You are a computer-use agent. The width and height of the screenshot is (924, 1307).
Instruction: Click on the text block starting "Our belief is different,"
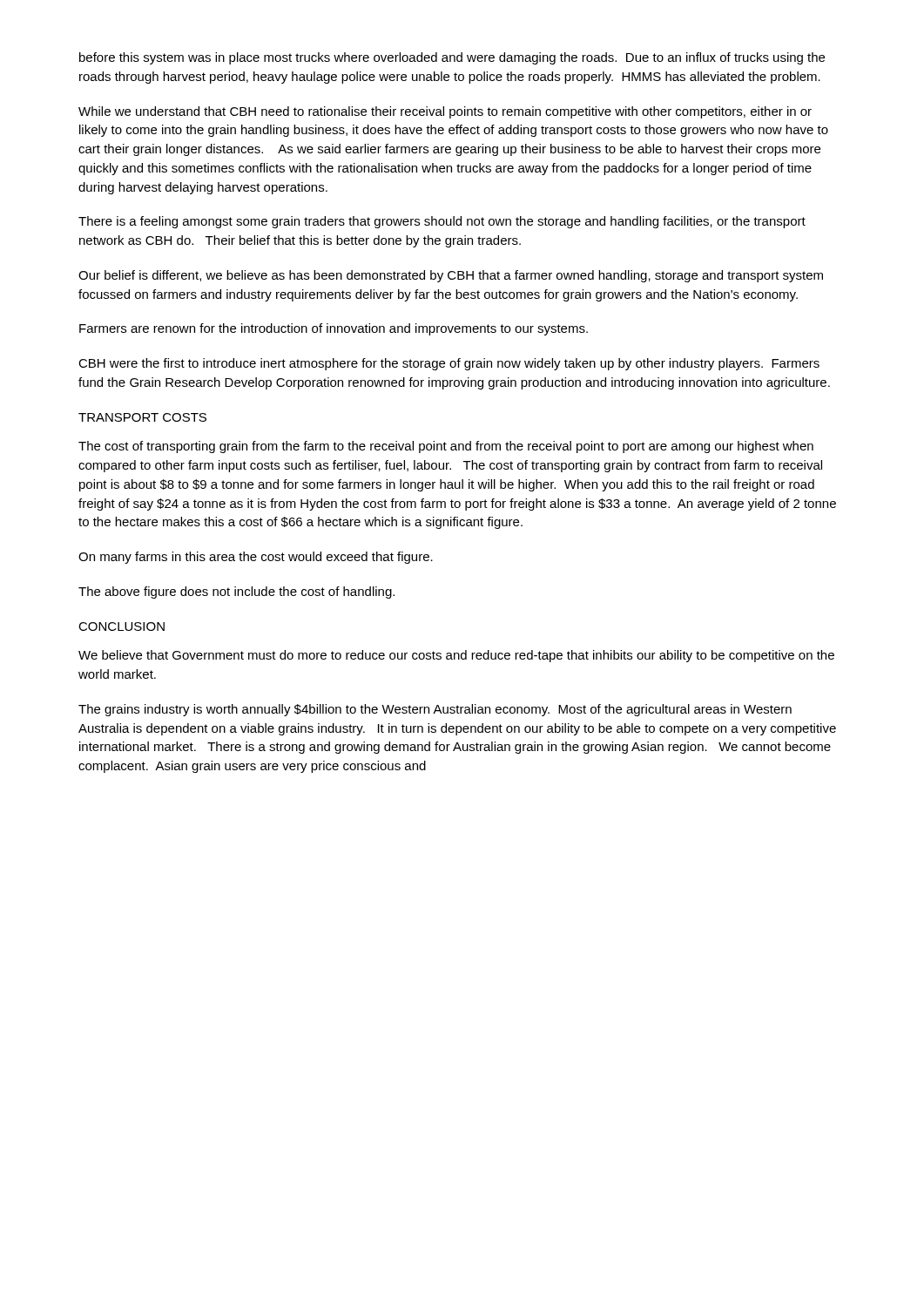[x=451, y=284]
